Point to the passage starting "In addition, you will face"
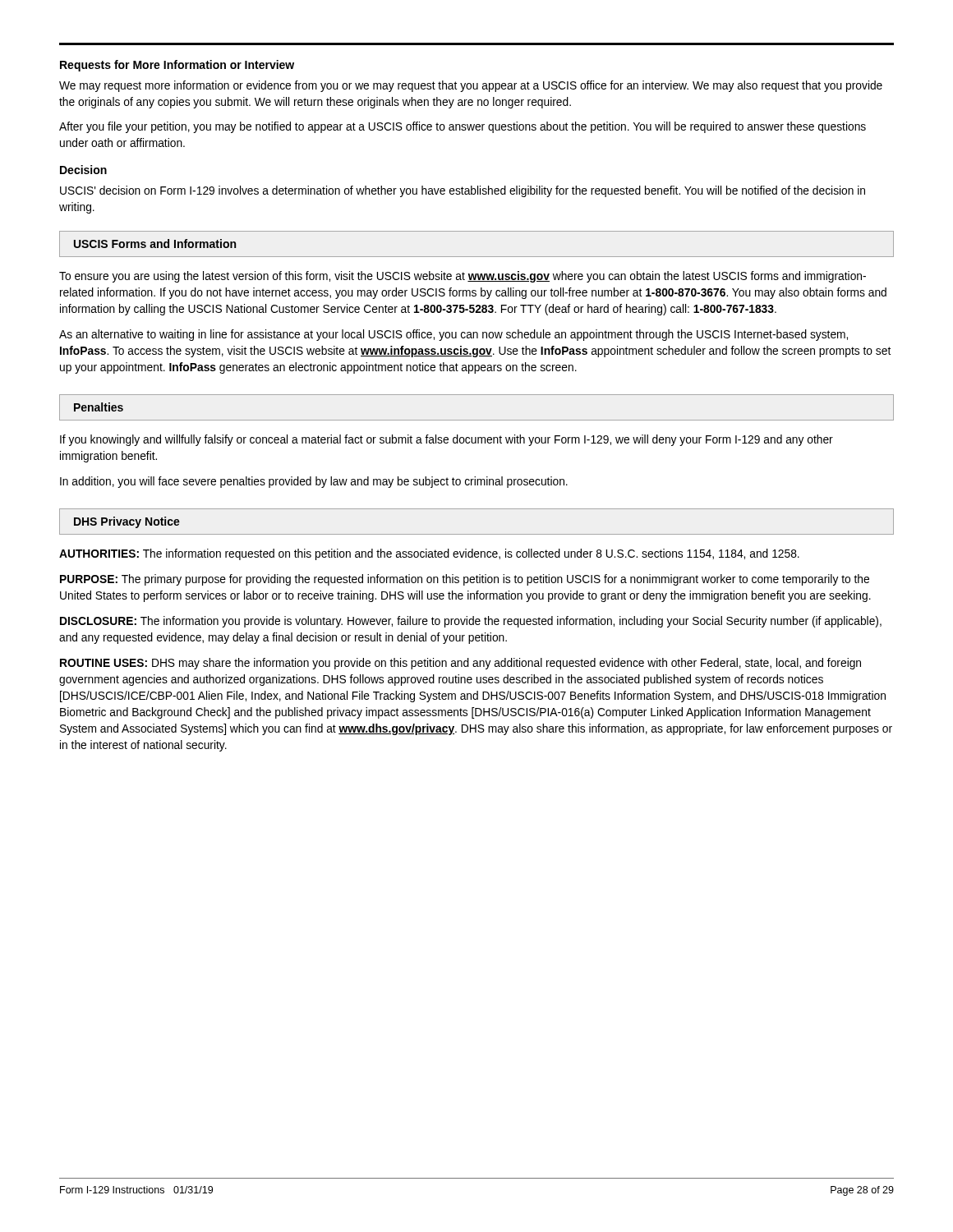 314,482
